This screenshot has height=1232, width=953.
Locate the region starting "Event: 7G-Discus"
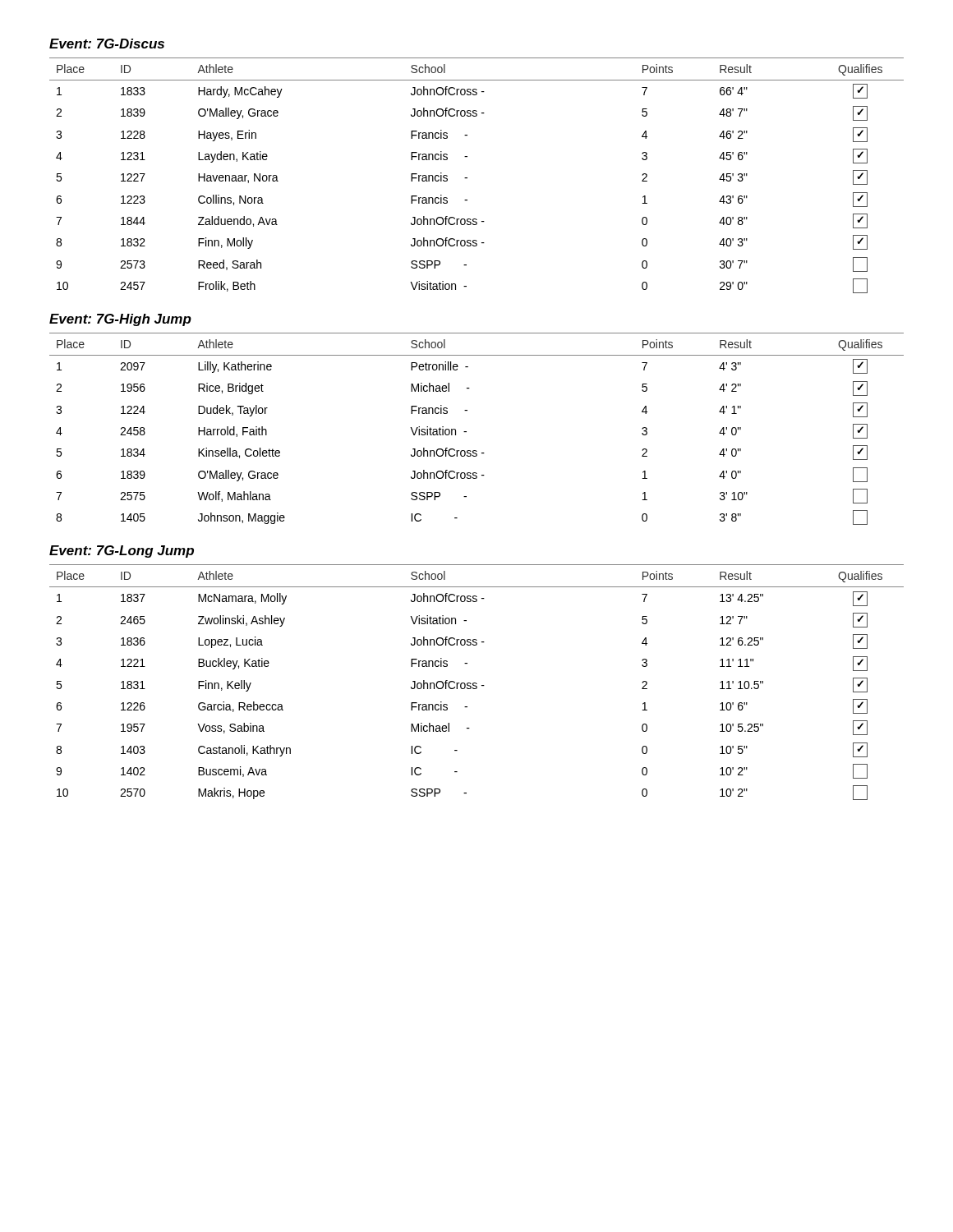(107, 44)
